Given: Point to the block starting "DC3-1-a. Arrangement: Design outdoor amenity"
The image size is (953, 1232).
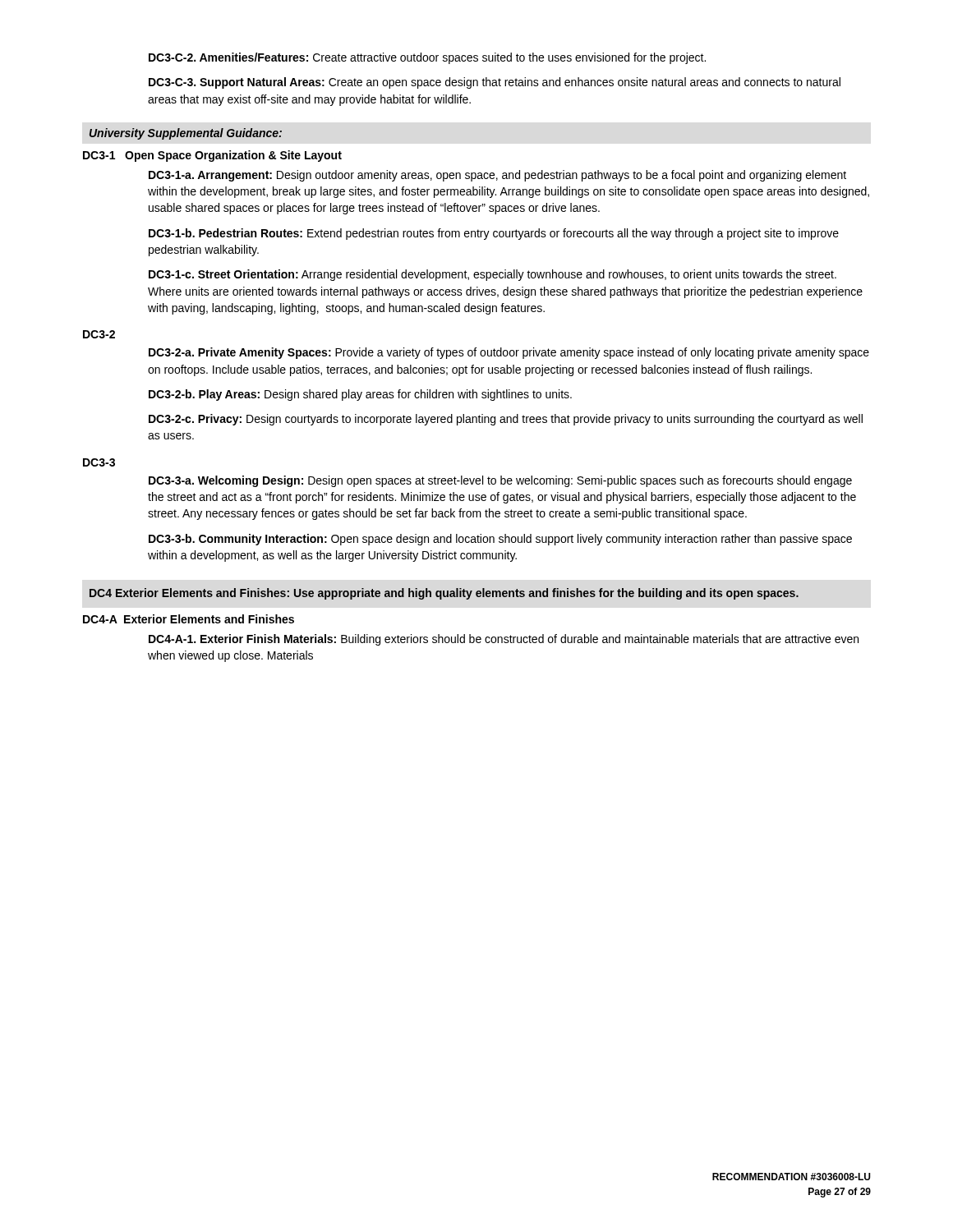Looking at the screenshot, I should click(509, 192).
